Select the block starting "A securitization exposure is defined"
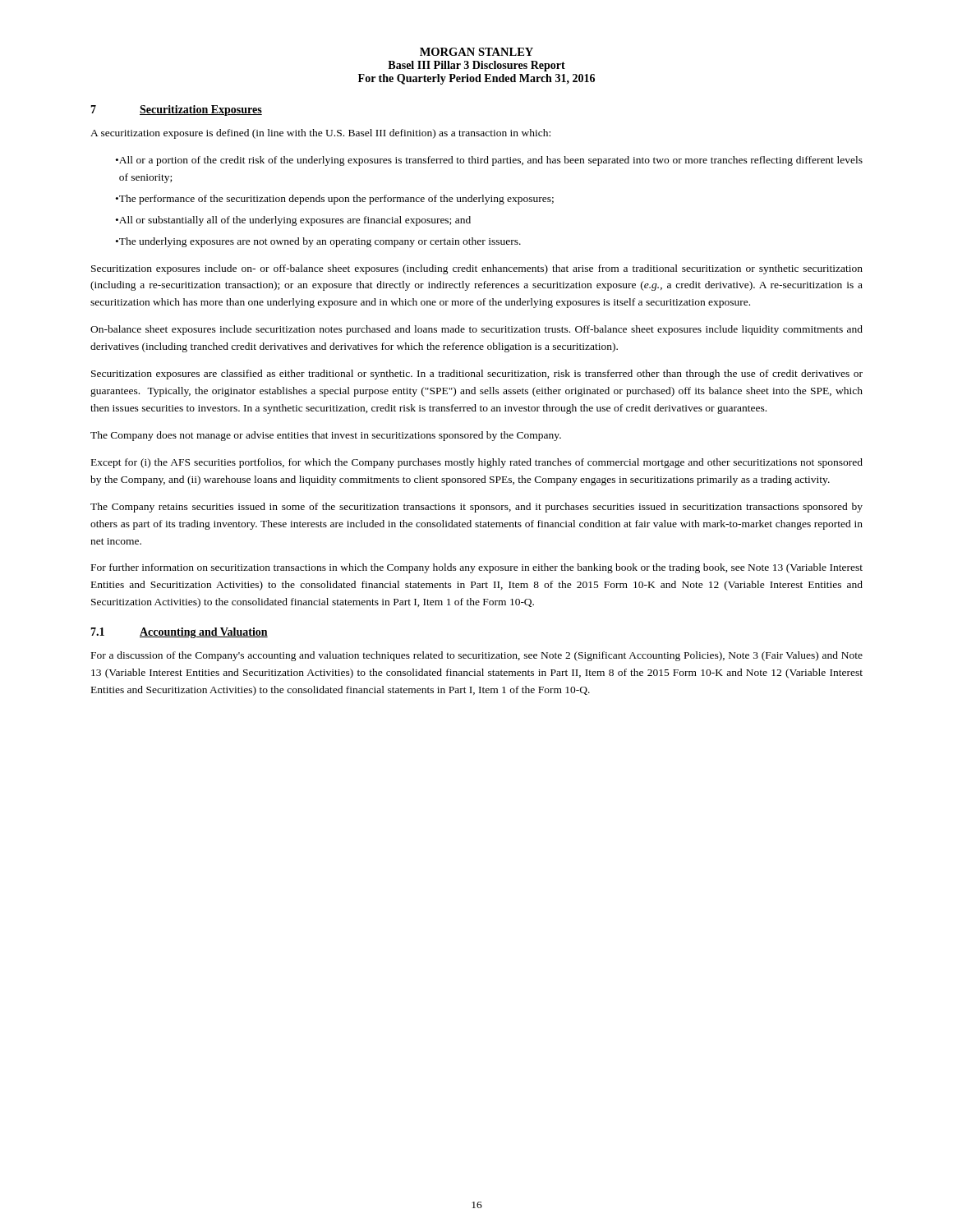This screenshot has height=1232, width=953. [321, 133]
